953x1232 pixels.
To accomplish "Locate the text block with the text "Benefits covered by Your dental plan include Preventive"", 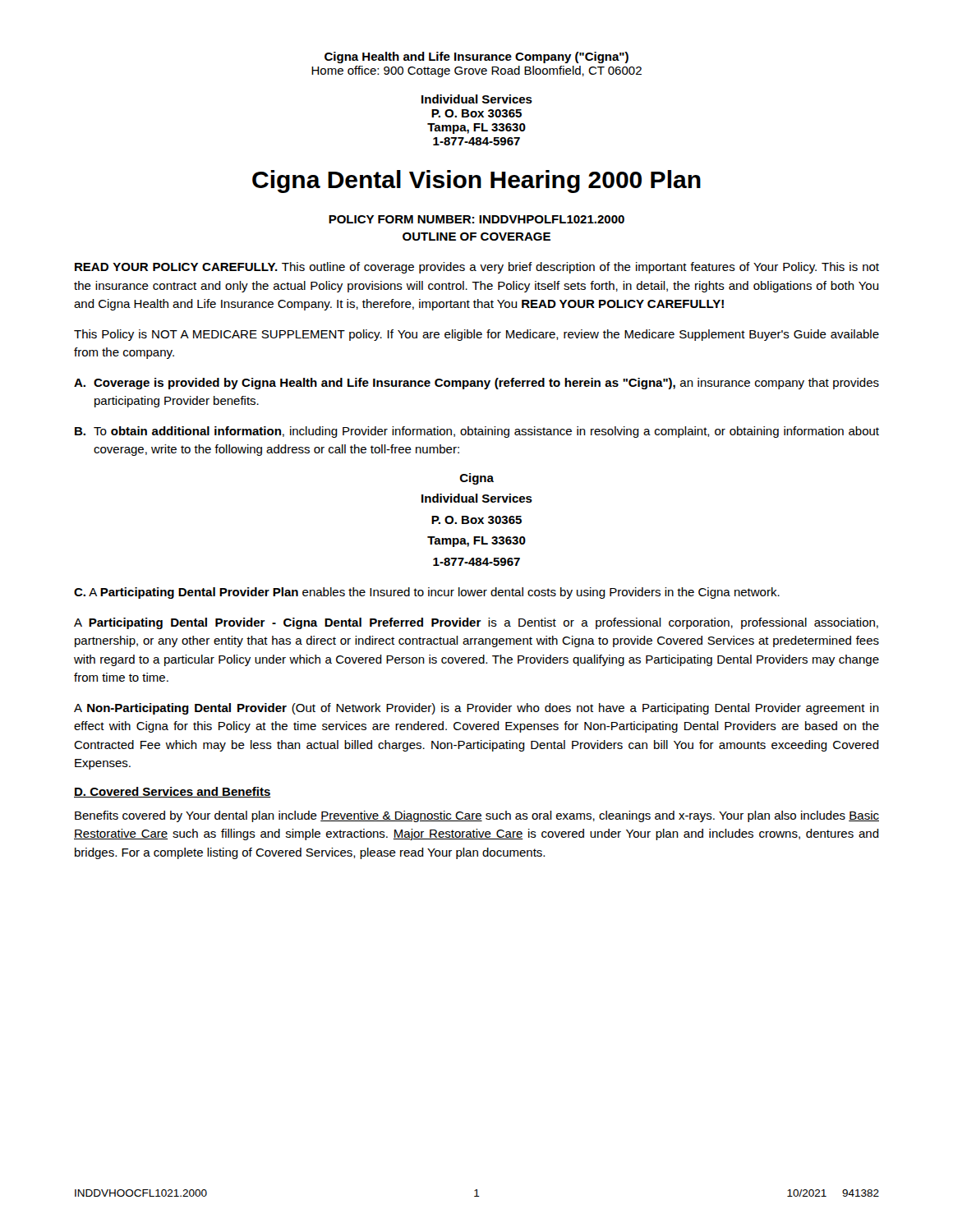I will tap(476, 833).
